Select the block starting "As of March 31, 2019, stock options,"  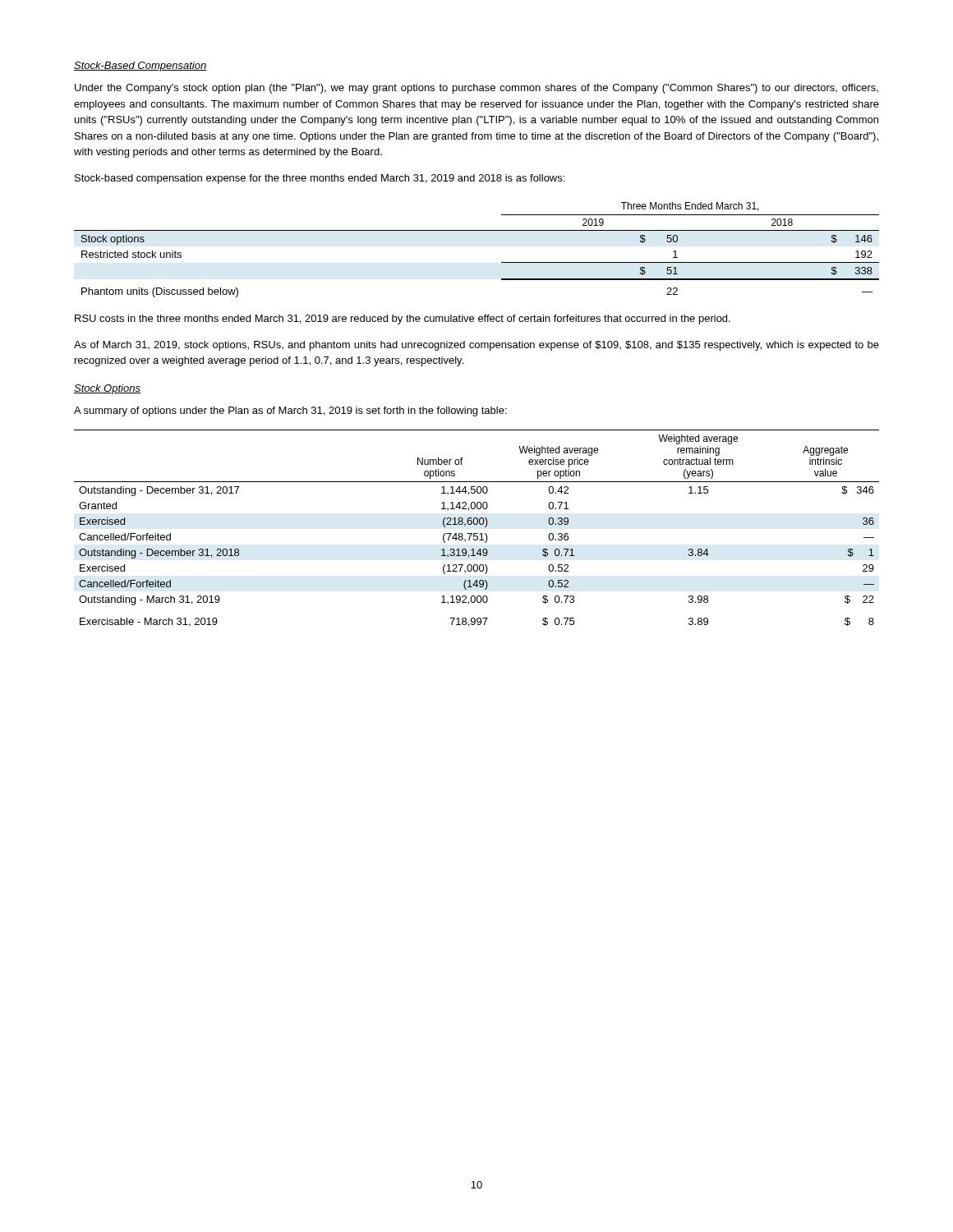(x=476, y=352)
